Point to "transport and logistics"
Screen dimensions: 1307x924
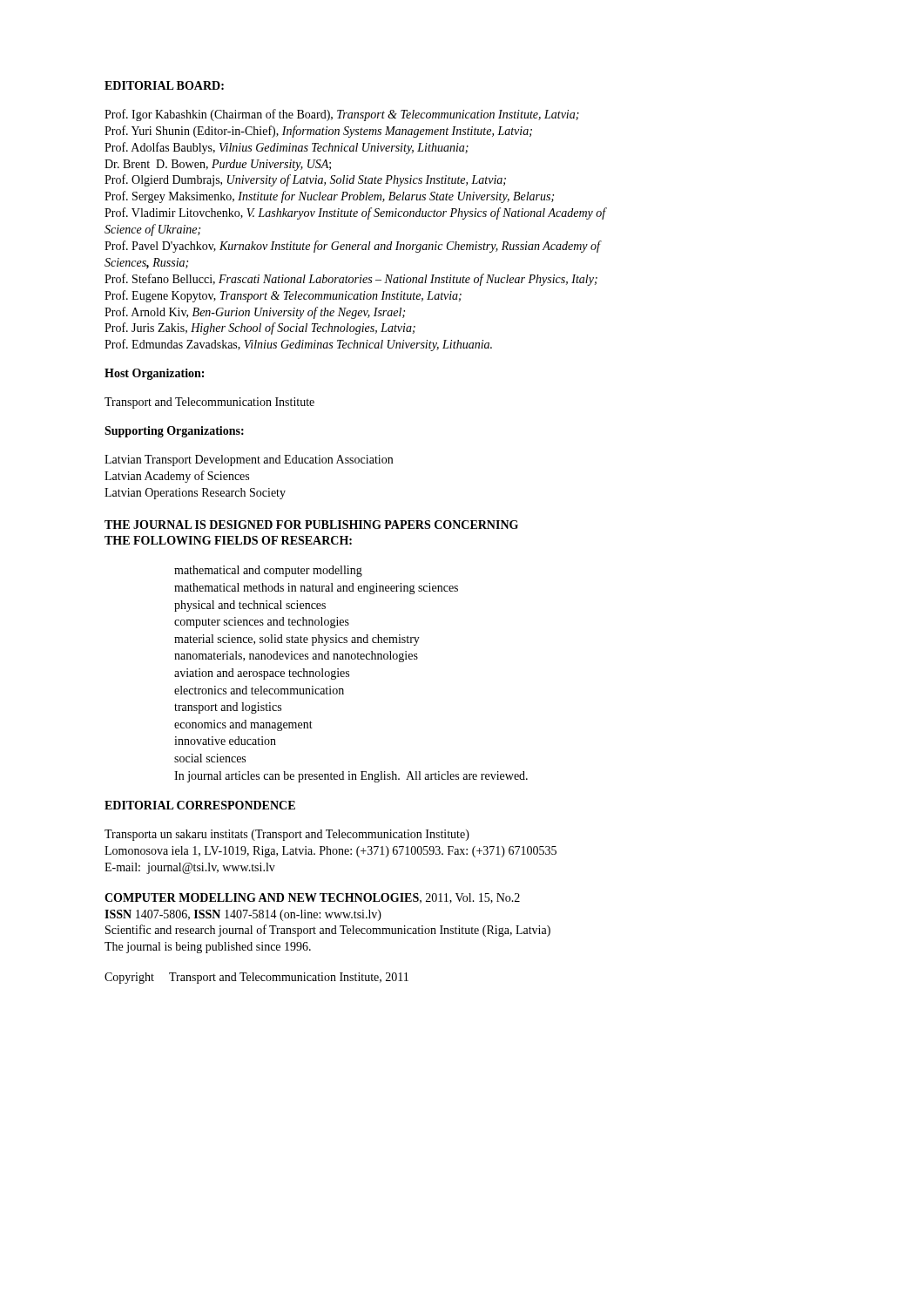coord(228,708)
